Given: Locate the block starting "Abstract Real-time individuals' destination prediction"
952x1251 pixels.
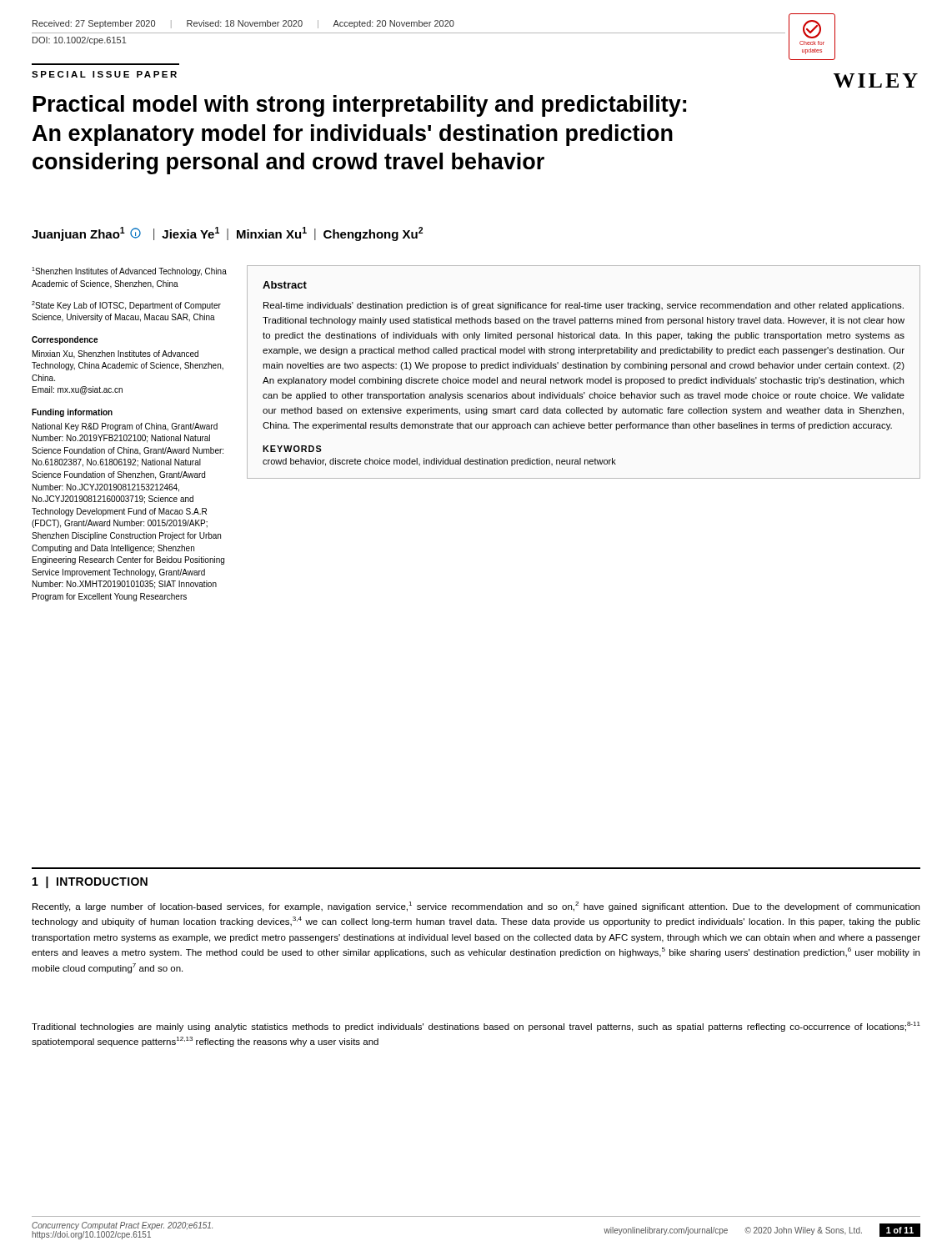Looking at the screenshot, I should tap(584, 373).
